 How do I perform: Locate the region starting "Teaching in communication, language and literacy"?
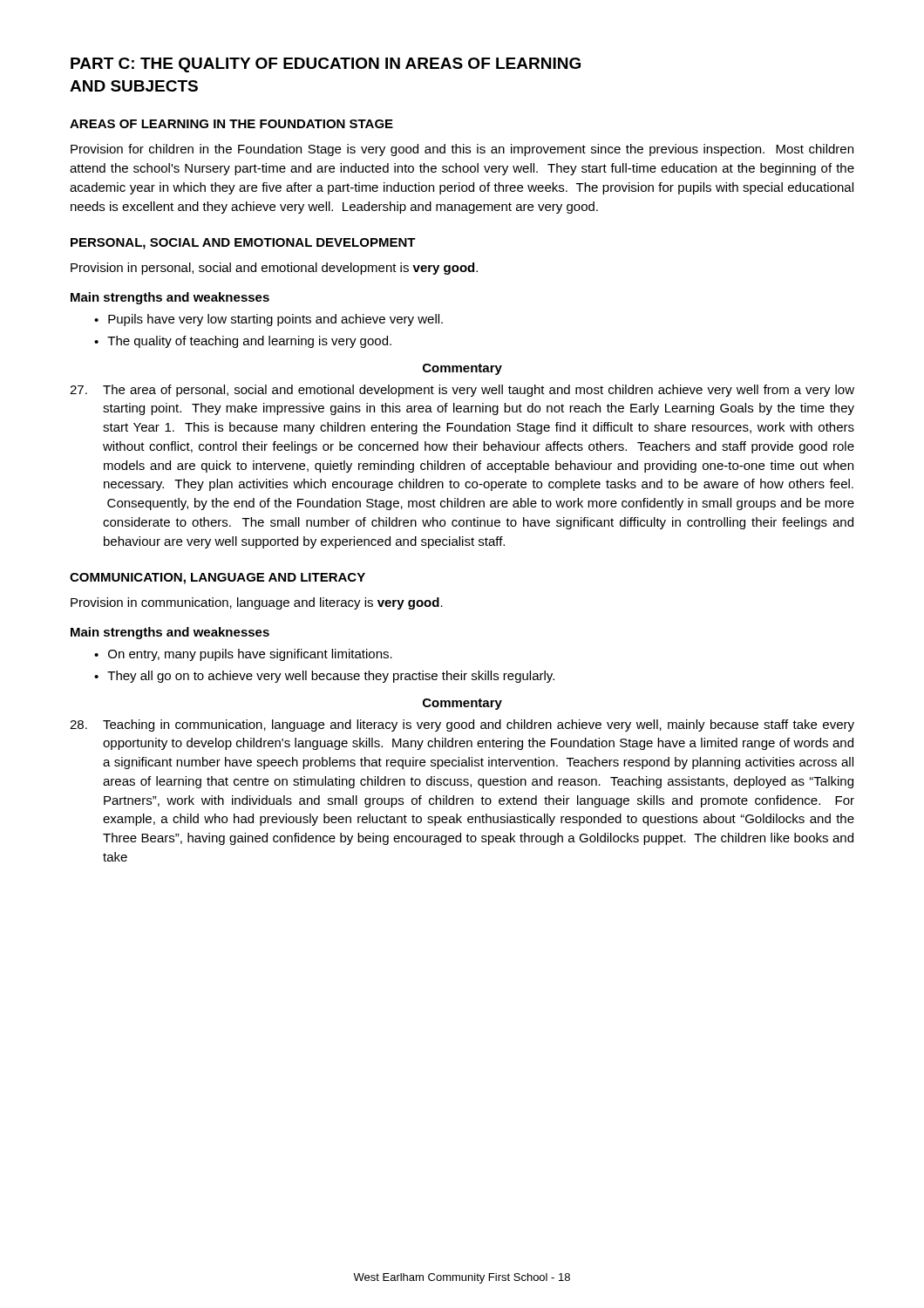click(462, 791)
